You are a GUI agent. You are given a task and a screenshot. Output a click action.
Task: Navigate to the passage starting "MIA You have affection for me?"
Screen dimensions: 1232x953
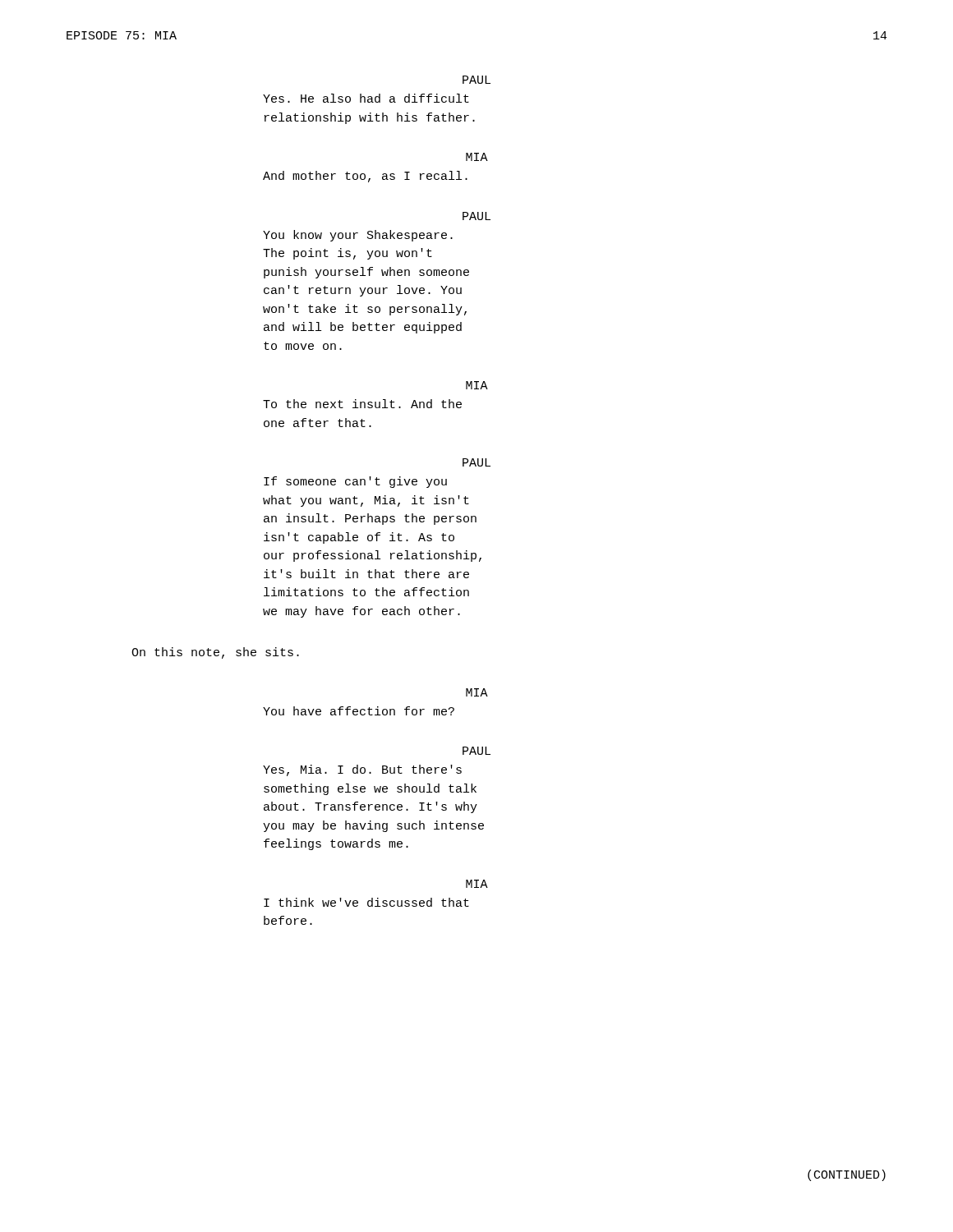point(476,704)
